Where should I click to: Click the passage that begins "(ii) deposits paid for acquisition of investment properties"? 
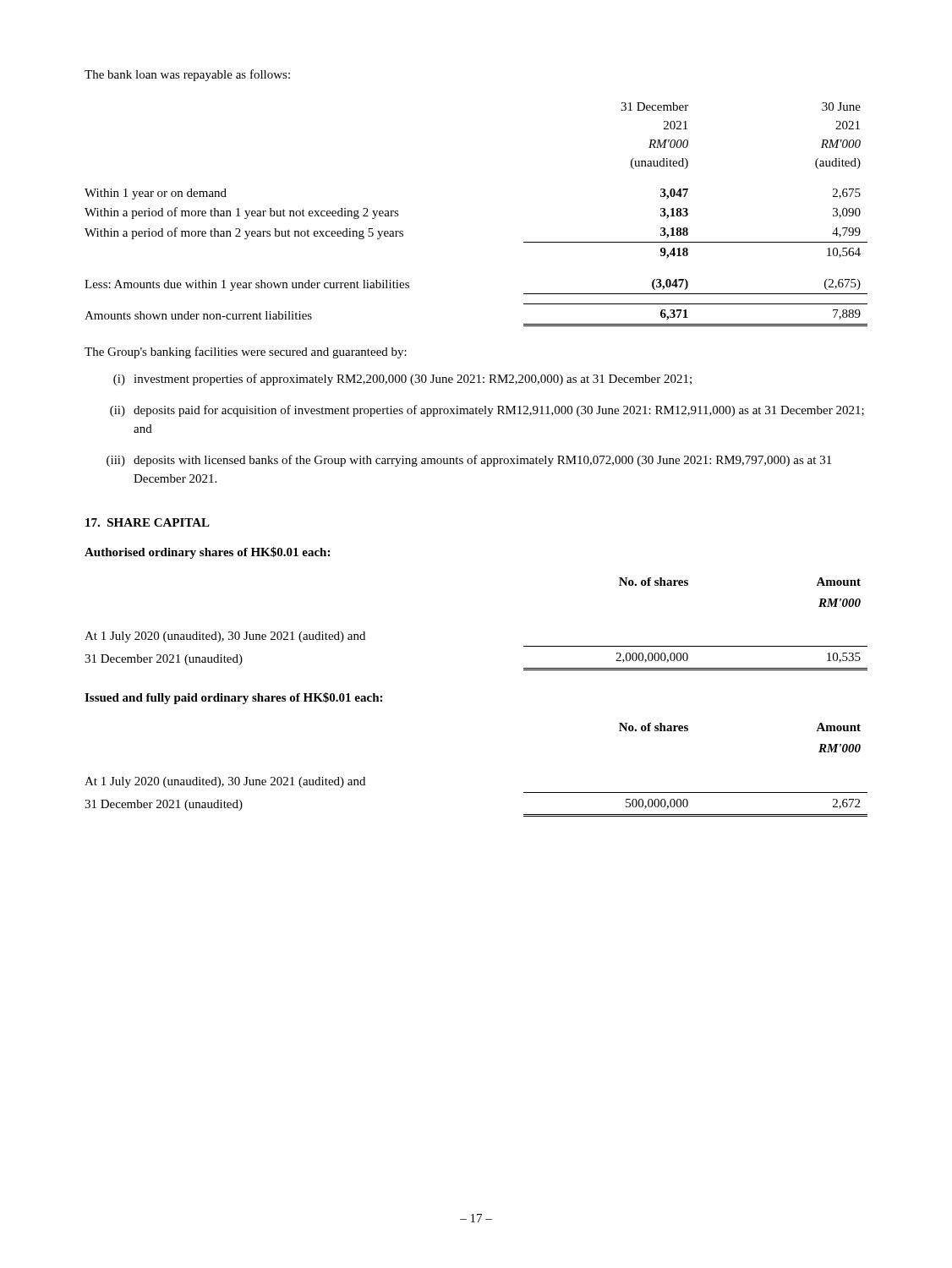(476, 419)
